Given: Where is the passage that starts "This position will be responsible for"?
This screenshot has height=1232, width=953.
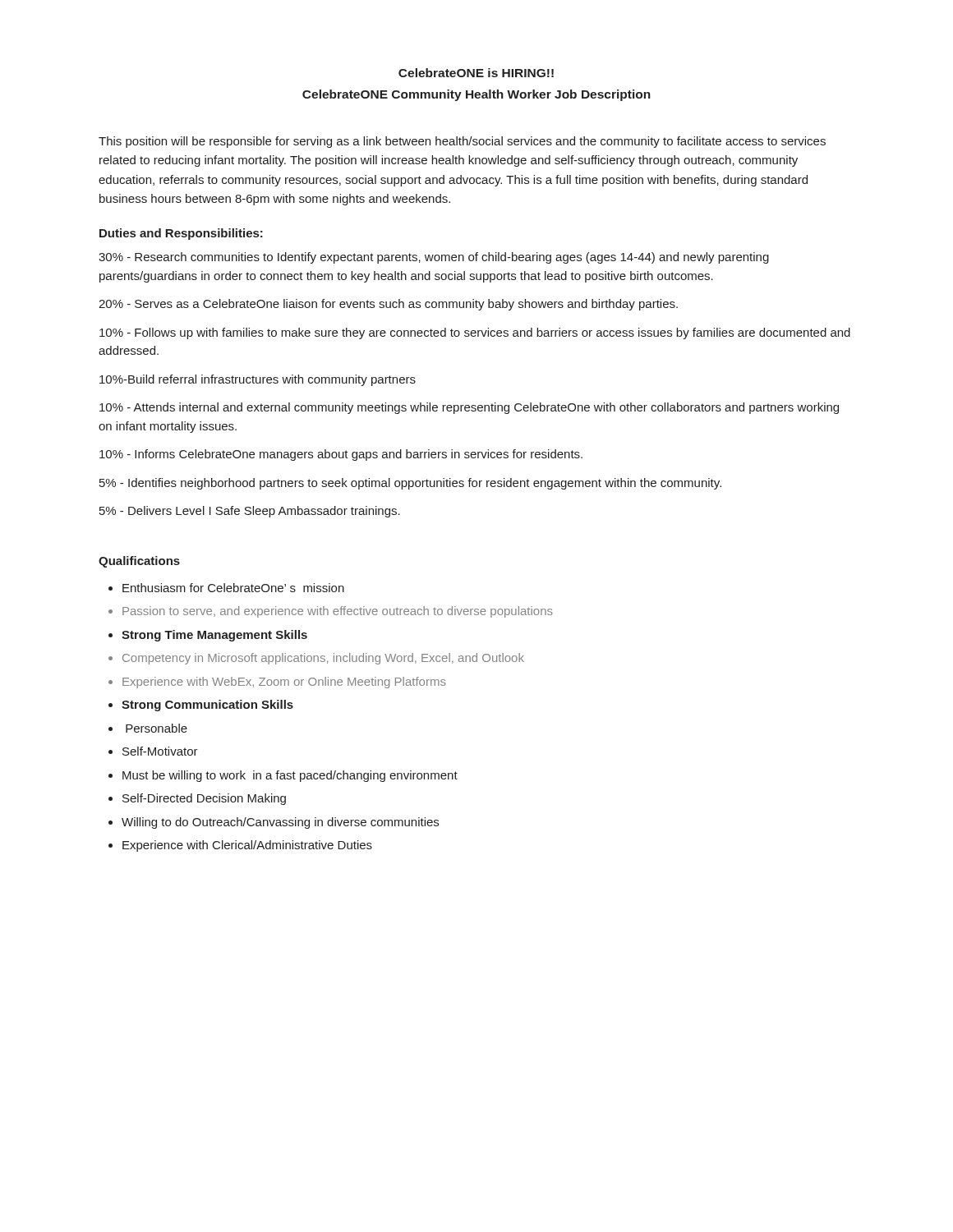Looking at the screenshot, I should (x=462, y=170).
